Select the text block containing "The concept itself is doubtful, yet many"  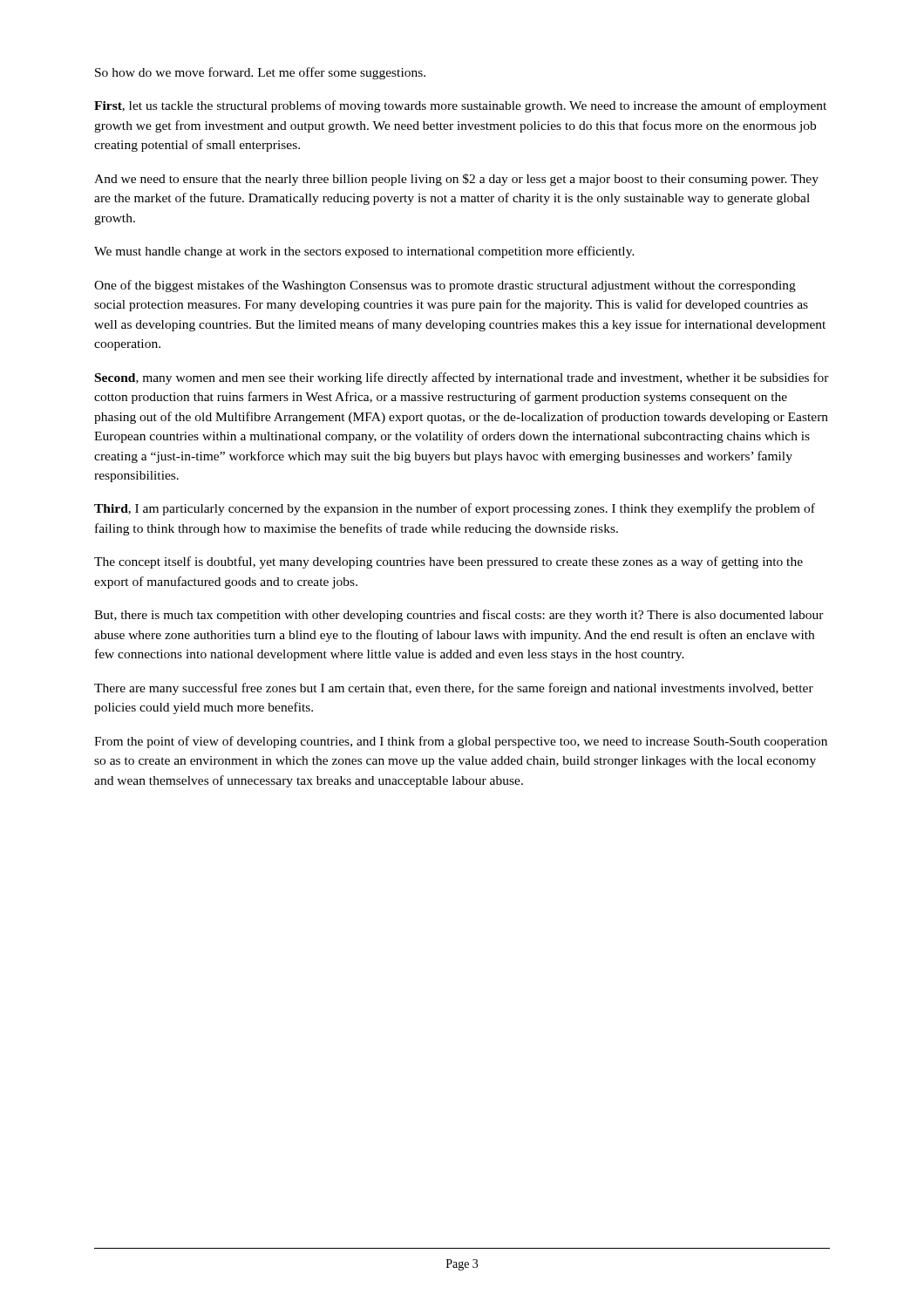pos(449,571)
